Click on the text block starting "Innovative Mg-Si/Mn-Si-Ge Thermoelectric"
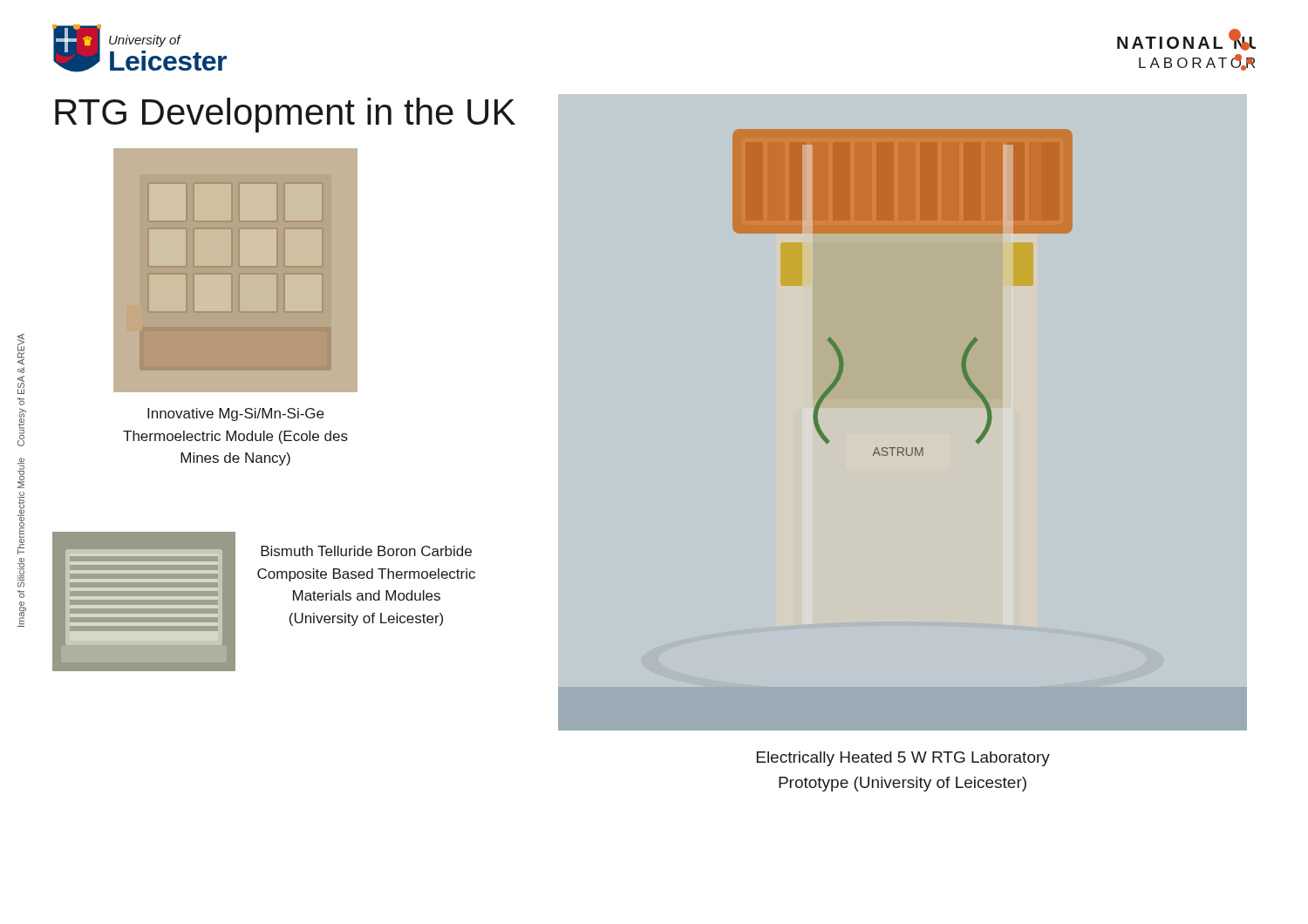 (235, 436)
